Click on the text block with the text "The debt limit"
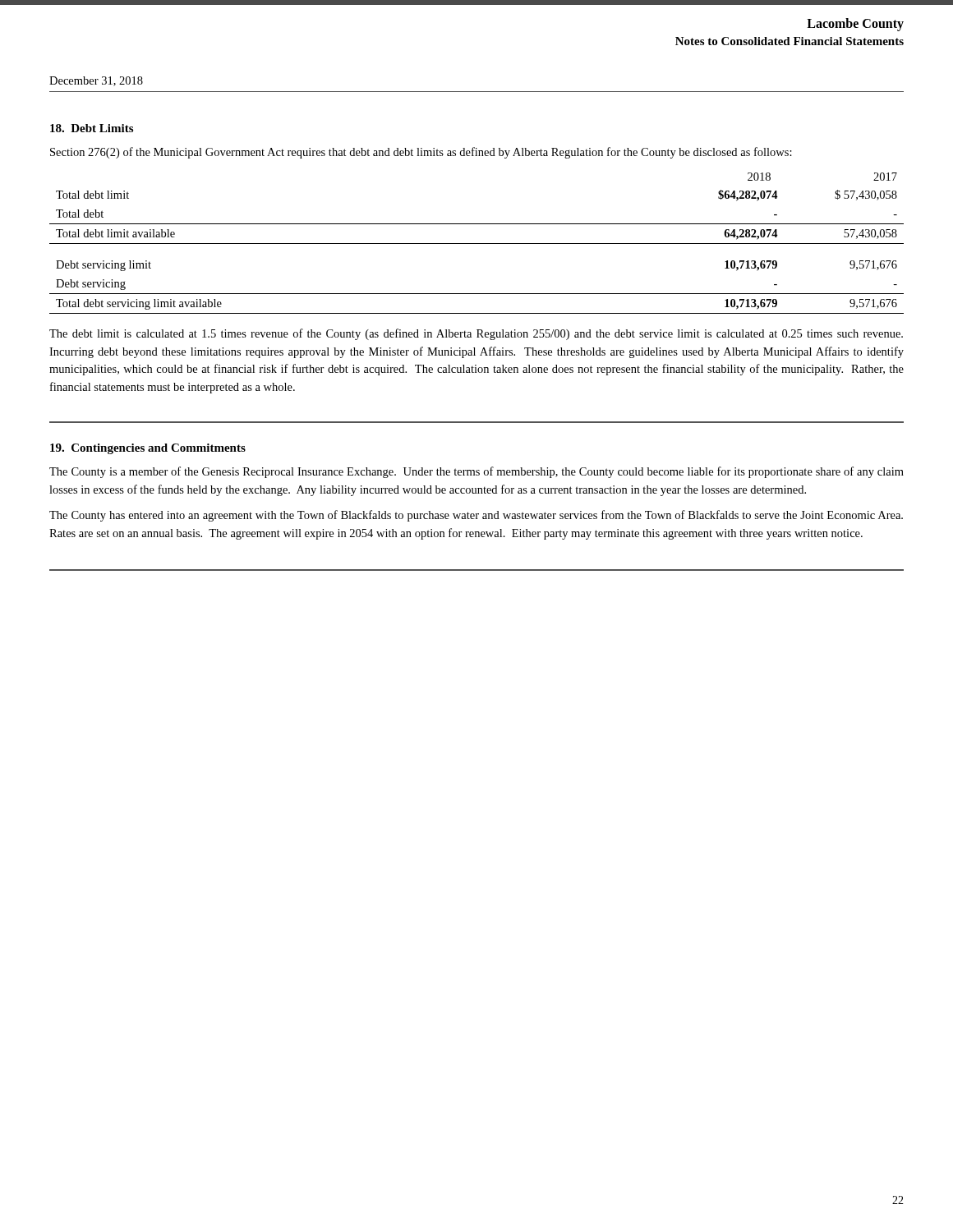953x1232 pixels. tap(476, 360)
